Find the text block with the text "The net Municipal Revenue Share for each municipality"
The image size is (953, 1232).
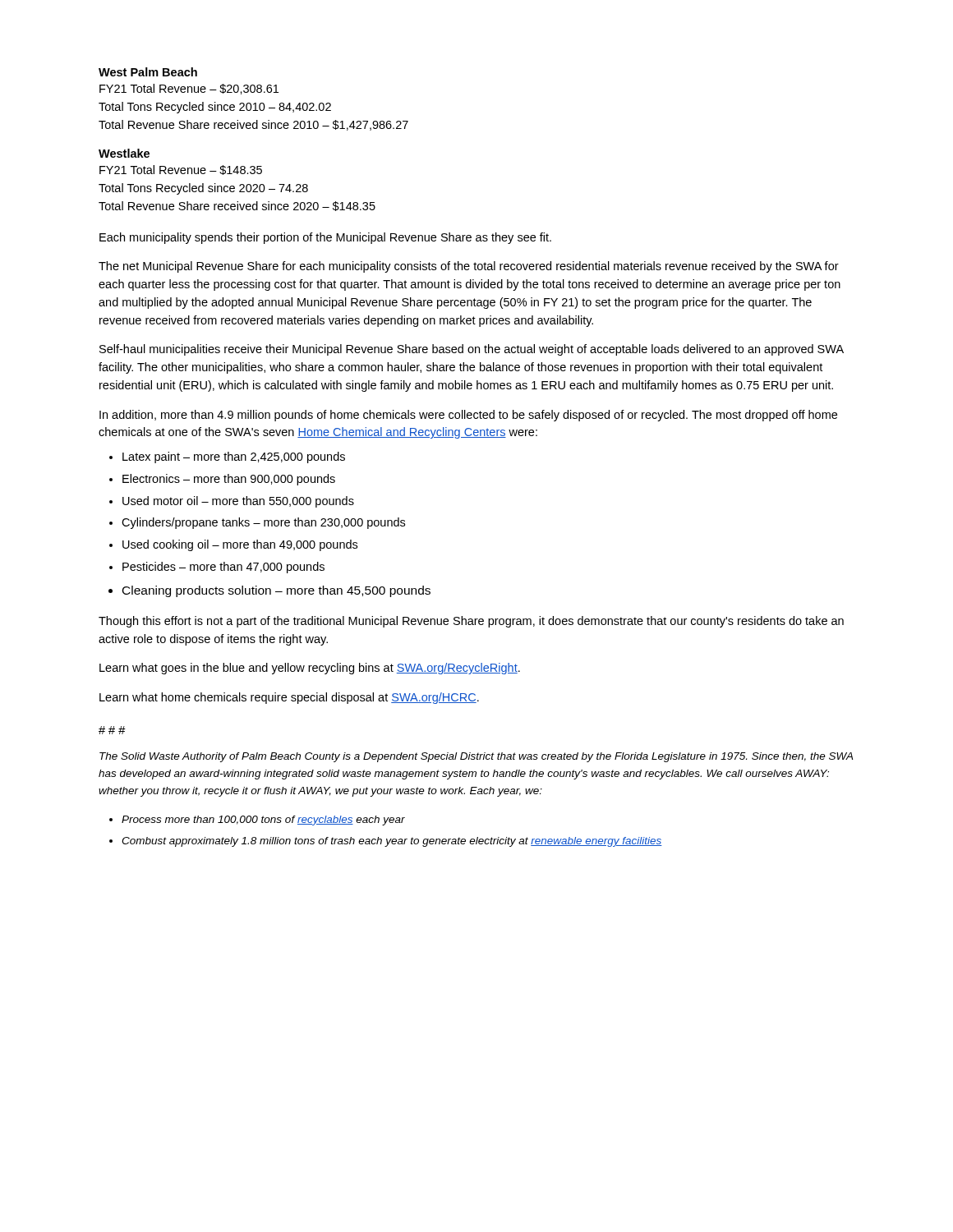(470, 293)
